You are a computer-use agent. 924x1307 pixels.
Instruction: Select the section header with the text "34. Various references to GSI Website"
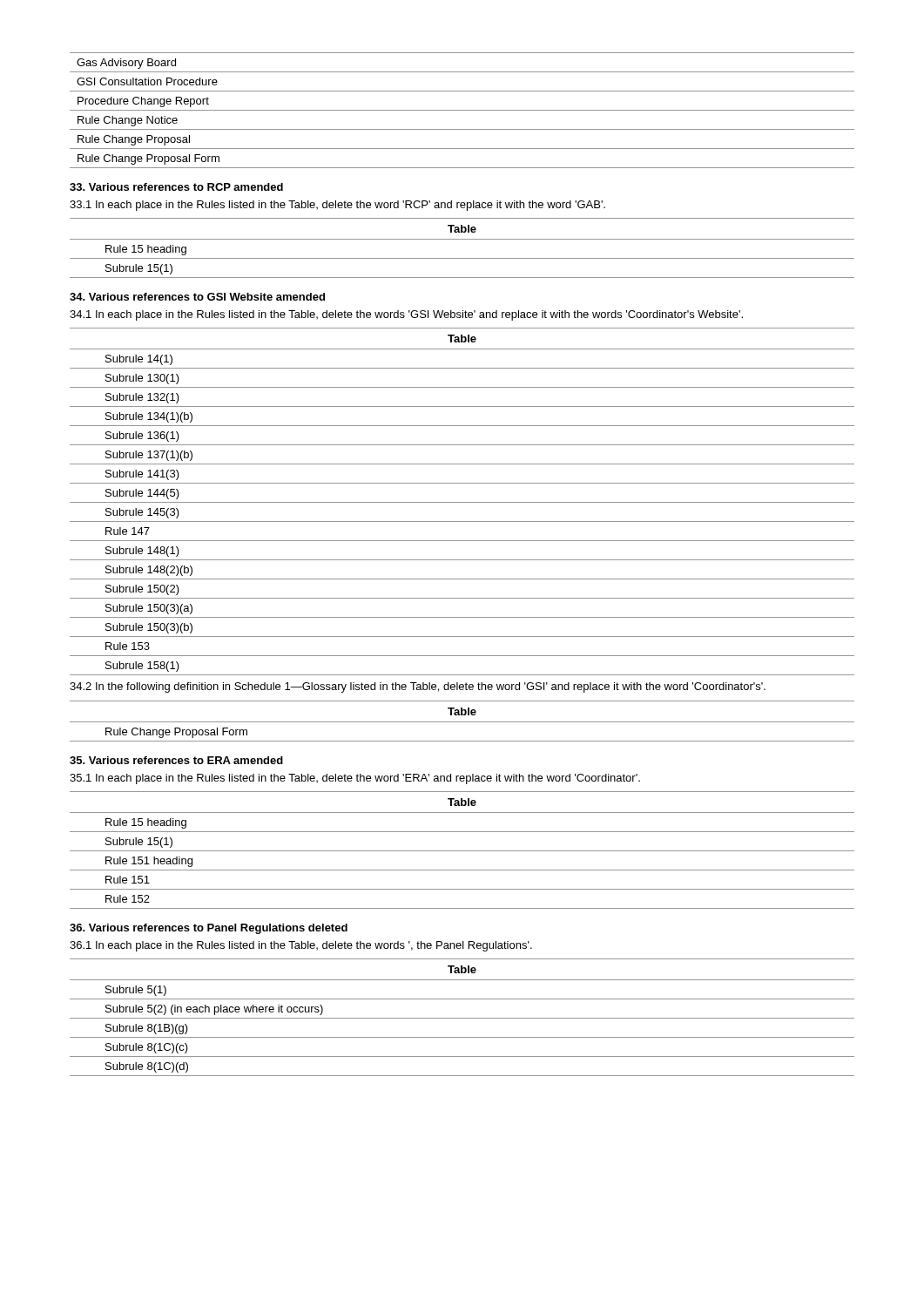tap(198, 297)
